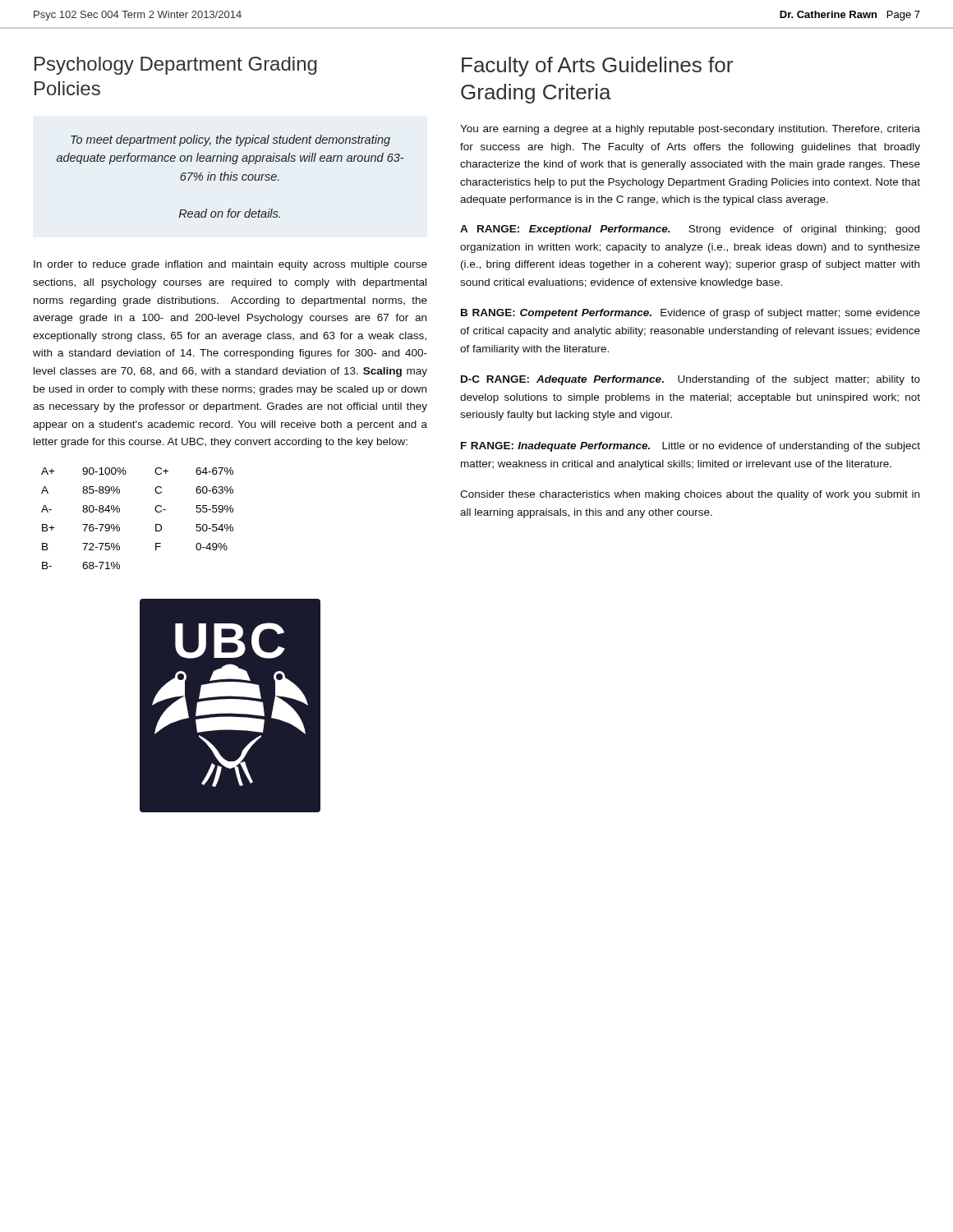
Task: Locate the text block starting "You are earning"
Action: point(690,164)
